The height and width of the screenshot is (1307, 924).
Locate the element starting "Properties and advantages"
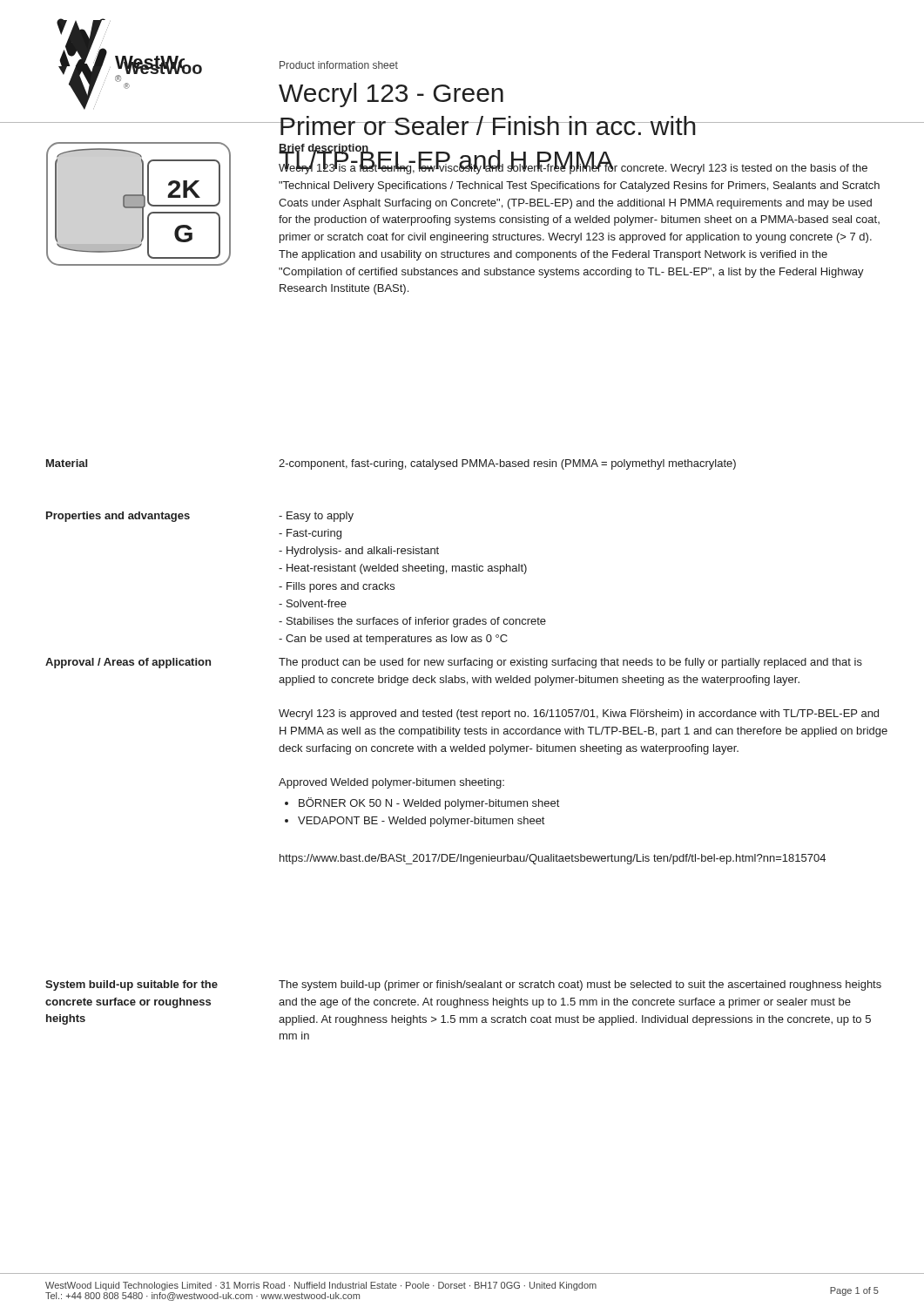(x=118, y=515)
